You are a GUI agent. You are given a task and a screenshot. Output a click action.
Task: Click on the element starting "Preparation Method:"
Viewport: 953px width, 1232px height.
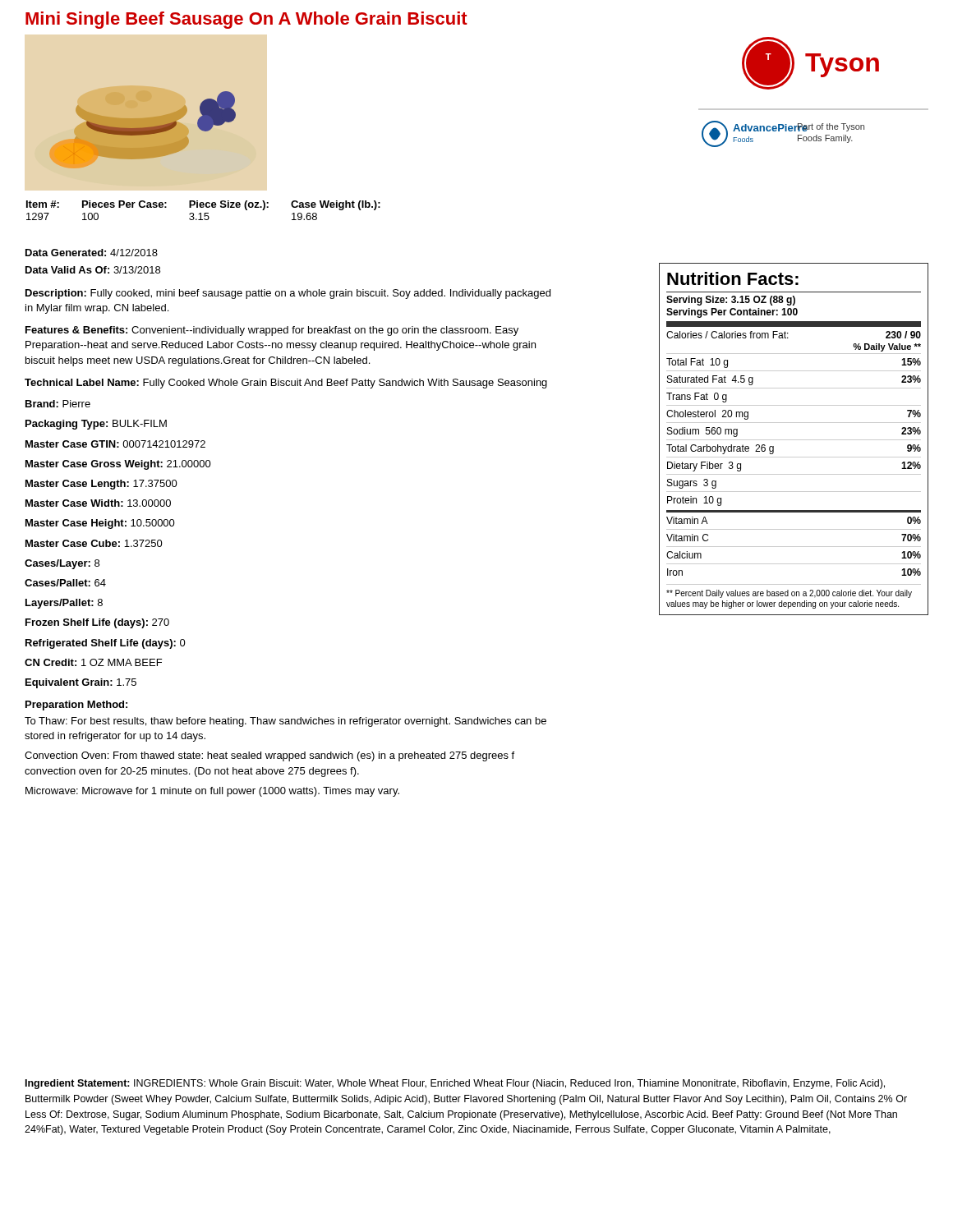click(x=77, y=704)
